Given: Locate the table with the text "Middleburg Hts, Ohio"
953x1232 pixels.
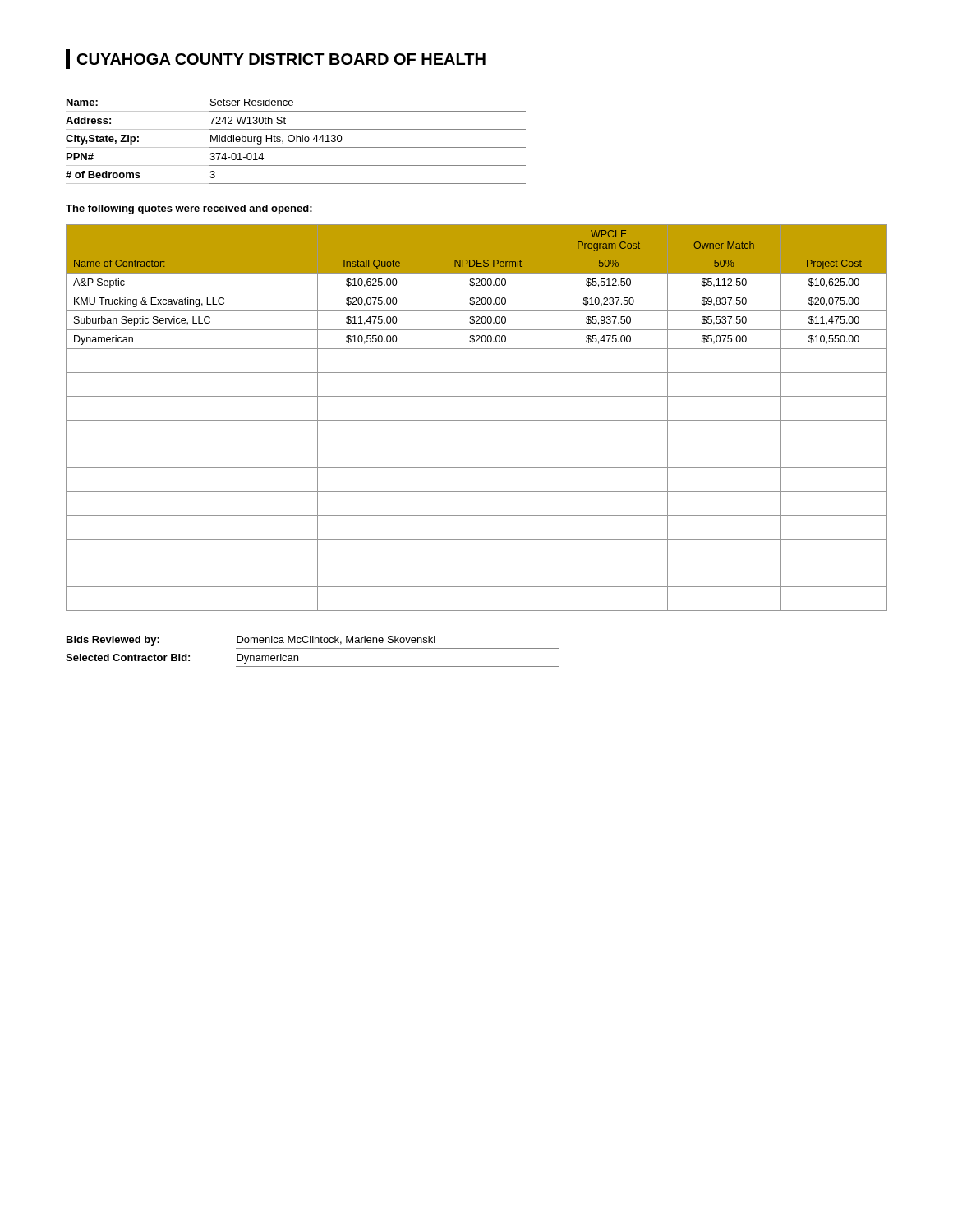Looking at the screenshot, I should 476,139.
